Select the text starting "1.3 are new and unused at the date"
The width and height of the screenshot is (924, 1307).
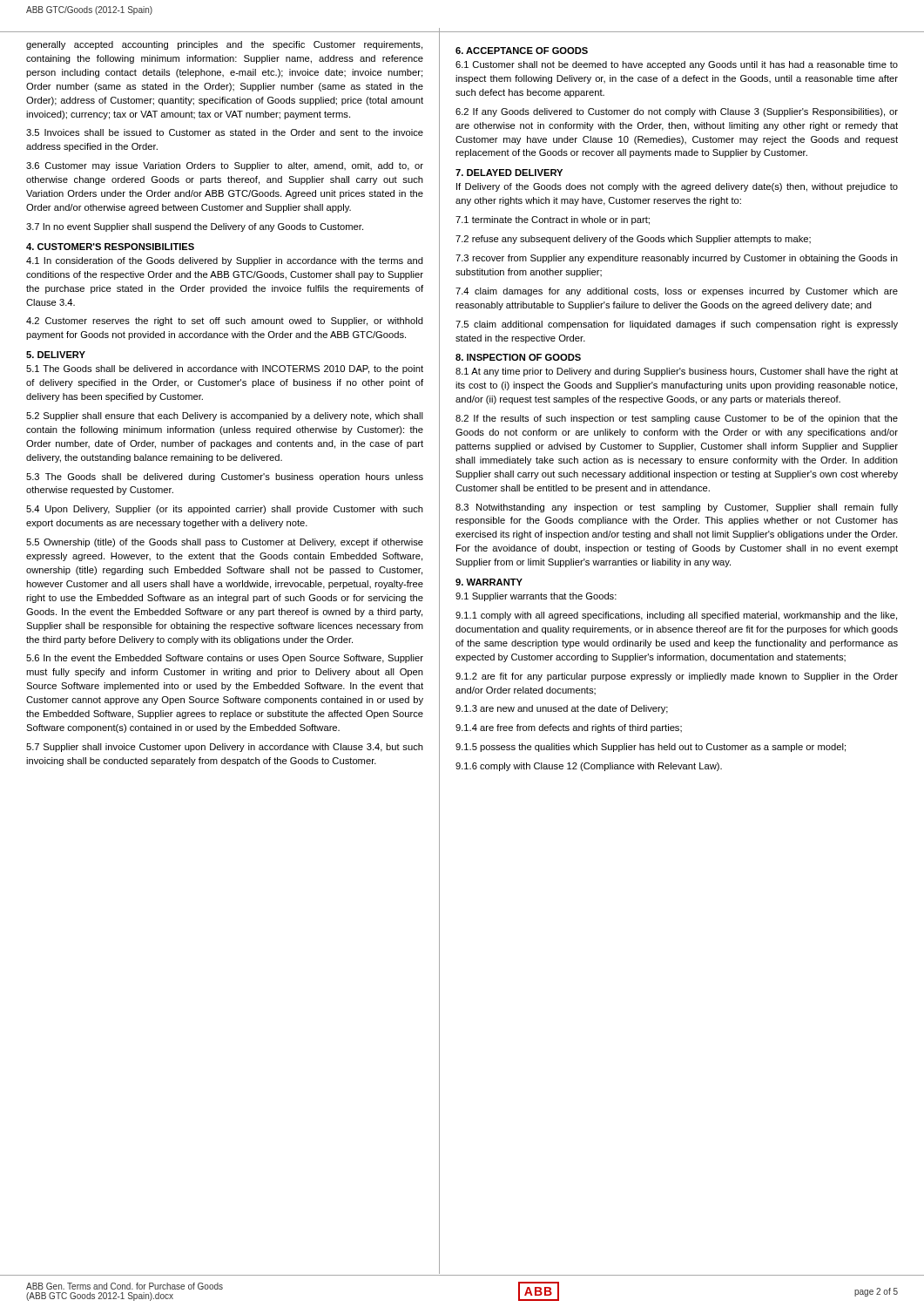click(562, 709)
